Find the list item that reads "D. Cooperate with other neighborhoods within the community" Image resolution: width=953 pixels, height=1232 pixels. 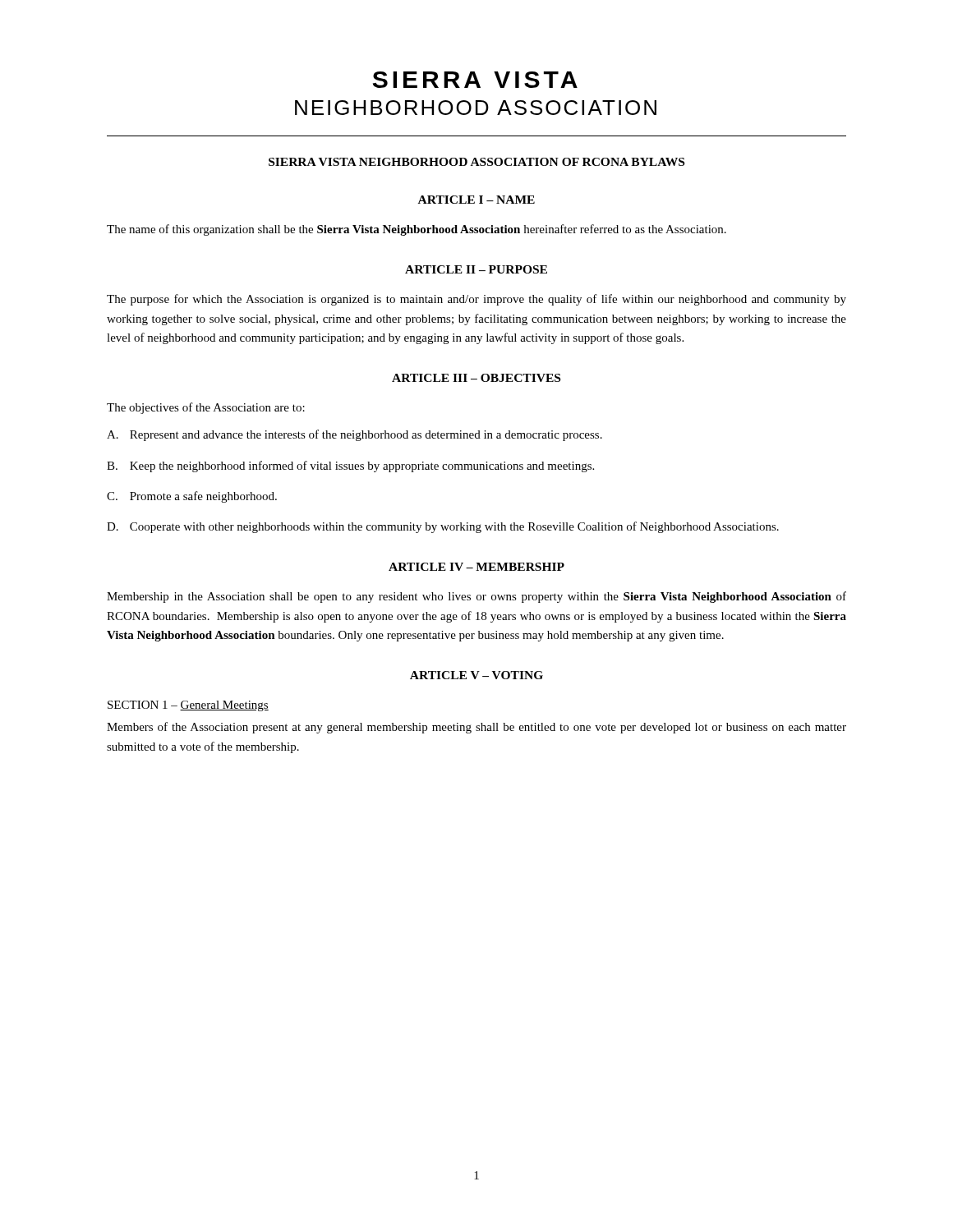coord(443,527)
